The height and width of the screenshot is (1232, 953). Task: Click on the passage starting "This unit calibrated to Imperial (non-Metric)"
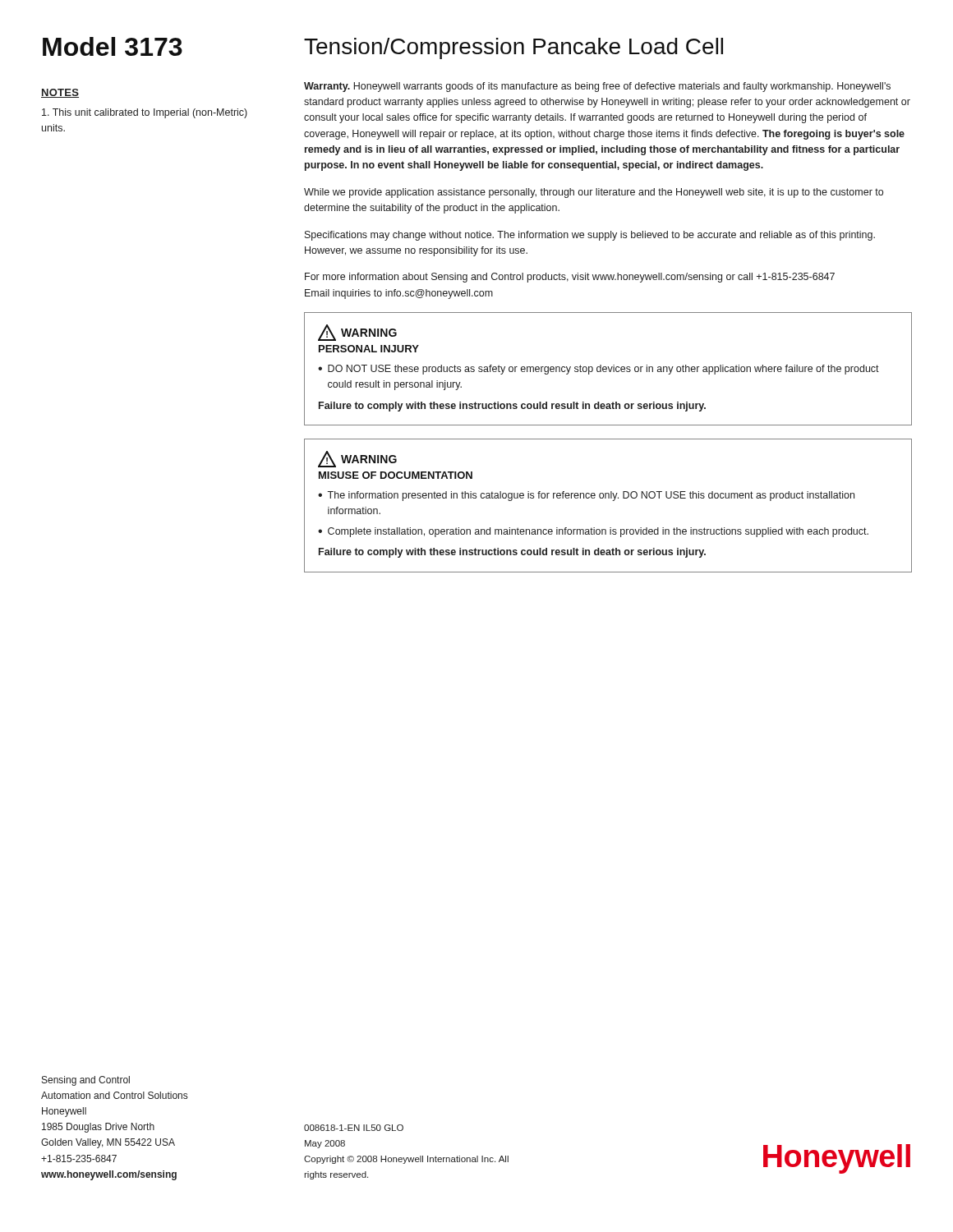coord(144,120)
